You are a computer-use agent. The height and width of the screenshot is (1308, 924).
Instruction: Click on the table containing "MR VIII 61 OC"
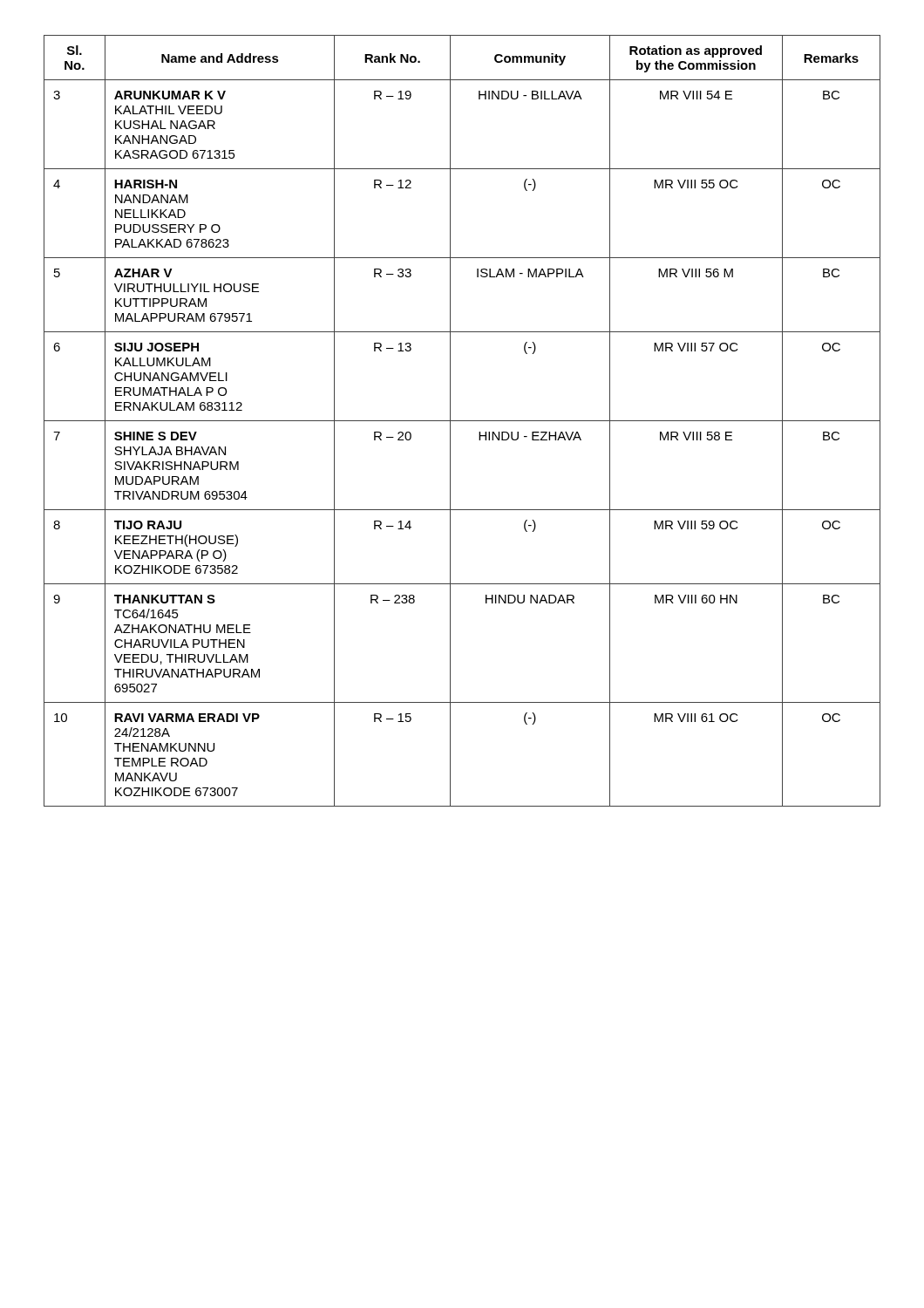[462, 421]
